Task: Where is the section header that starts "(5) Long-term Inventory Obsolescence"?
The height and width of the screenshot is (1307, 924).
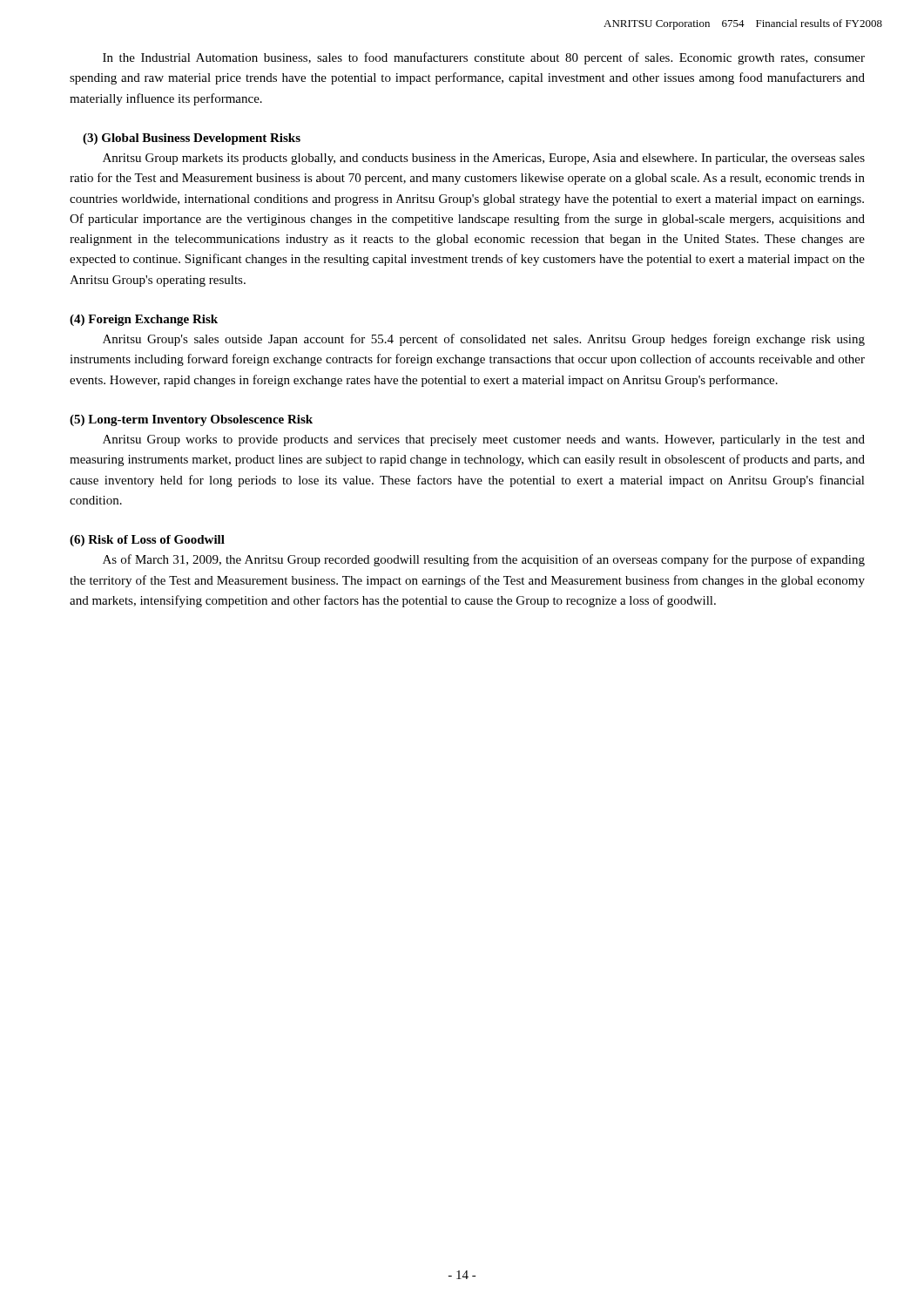Action: point(191,420)
